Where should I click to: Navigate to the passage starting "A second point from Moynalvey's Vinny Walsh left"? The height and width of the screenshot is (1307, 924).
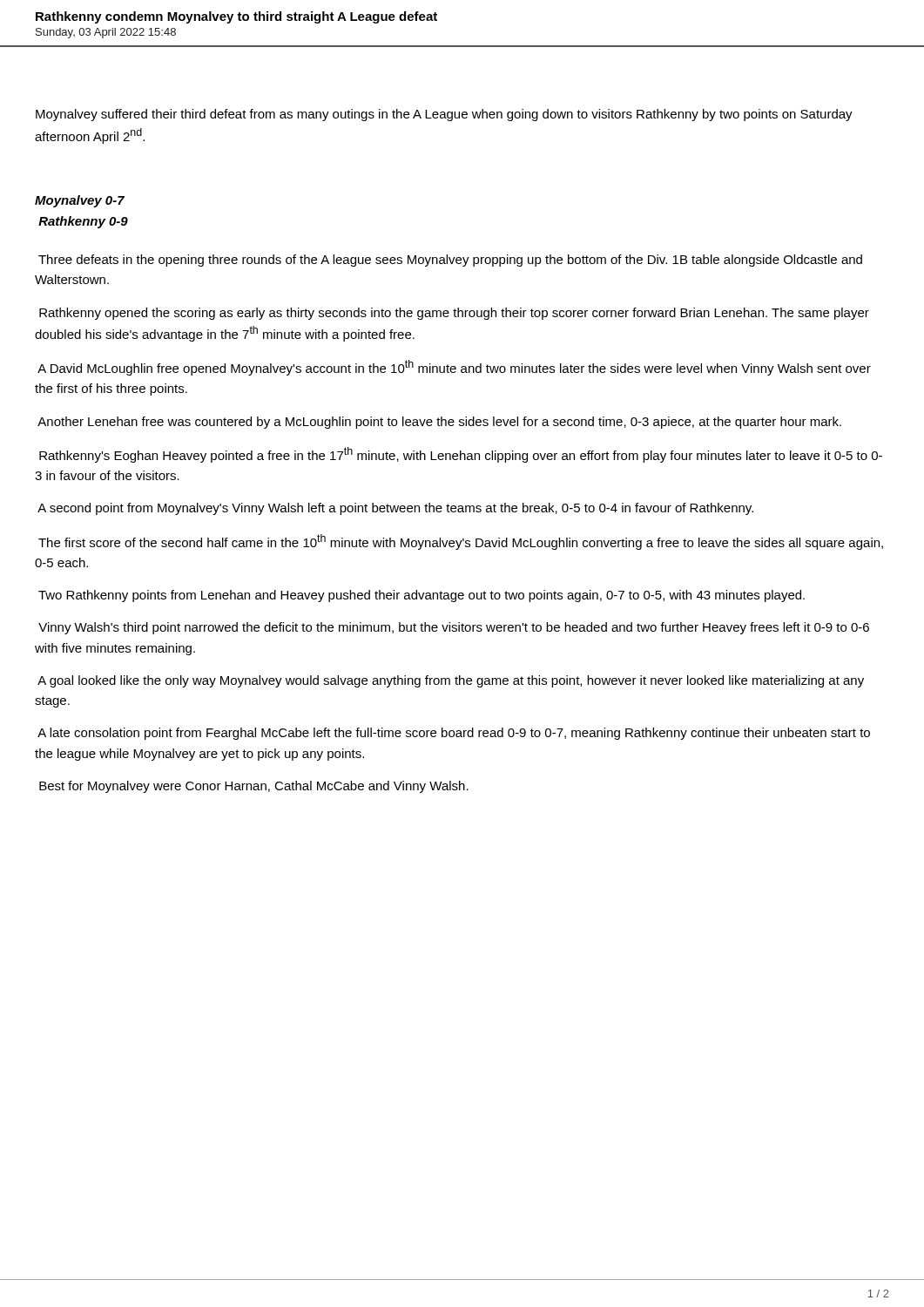pyautogui.click(x=395, y=508)
